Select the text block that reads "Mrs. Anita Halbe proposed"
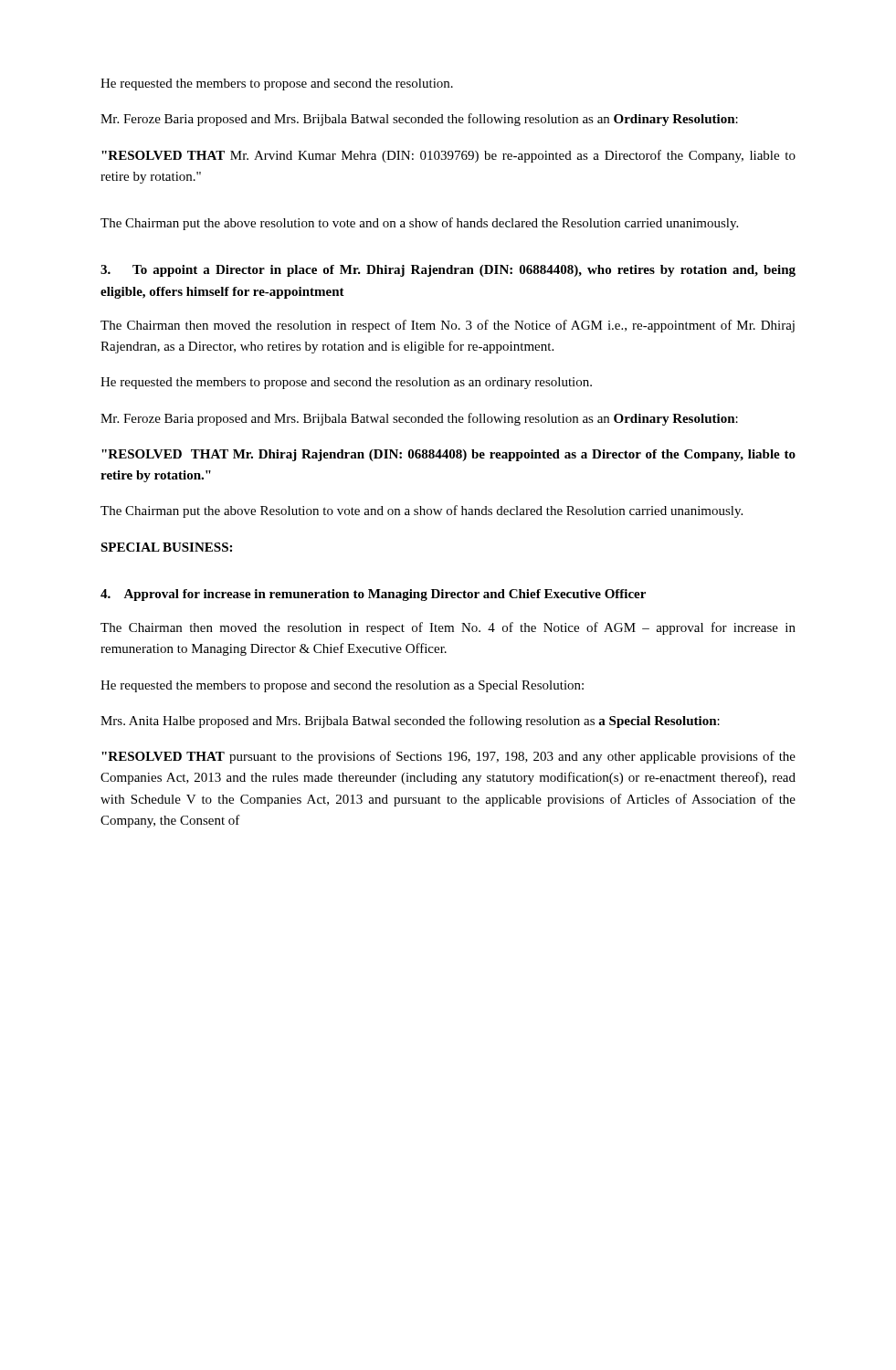 point(410,720)
